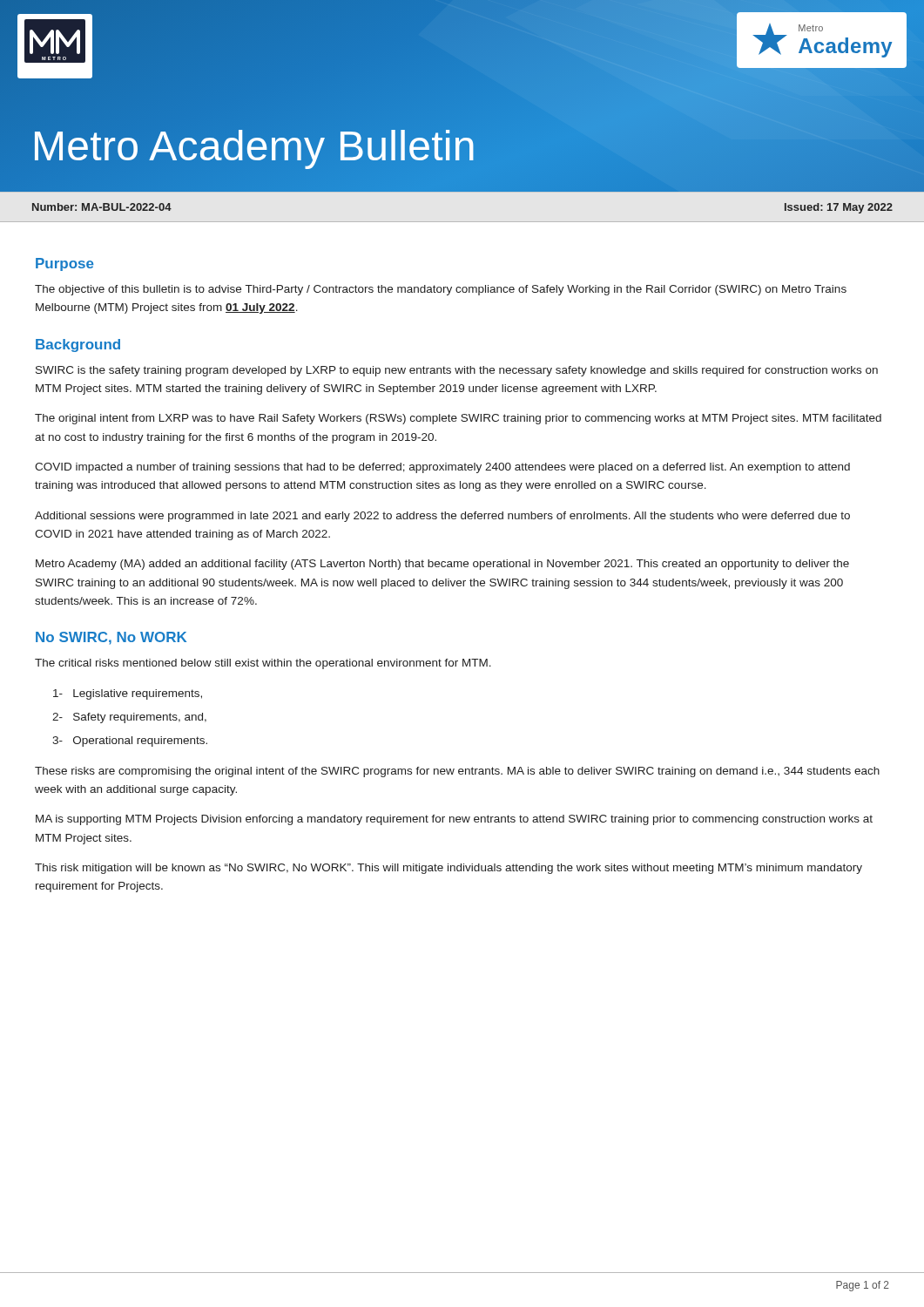Point to "Metro Academy Bulletin"
Image resolution: width=924 pixels, height=1307 pixels.
tap(254, 146)
